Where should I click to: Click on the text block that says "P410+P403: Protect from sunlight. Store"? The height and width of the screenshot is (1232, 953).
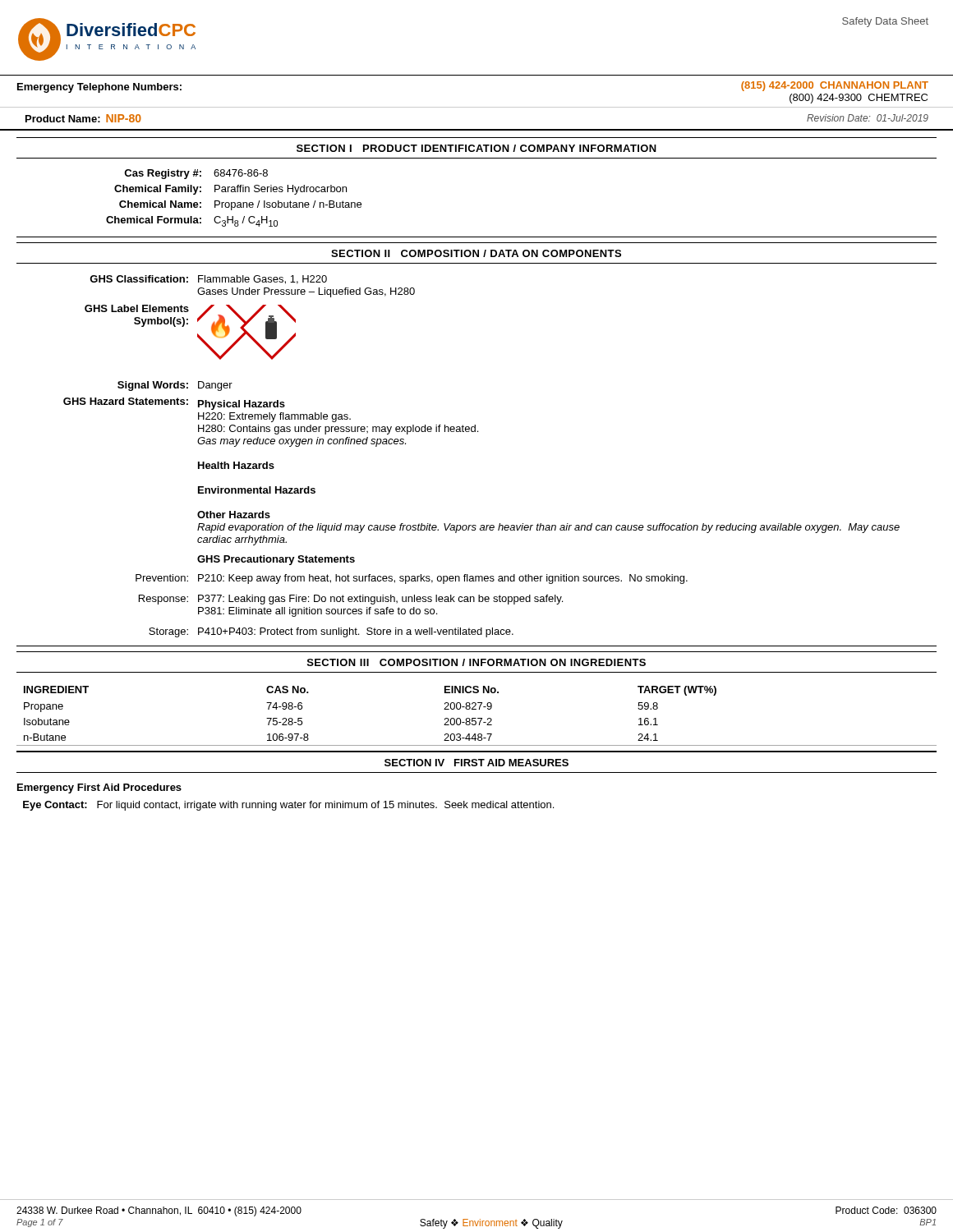pos(356,631)
